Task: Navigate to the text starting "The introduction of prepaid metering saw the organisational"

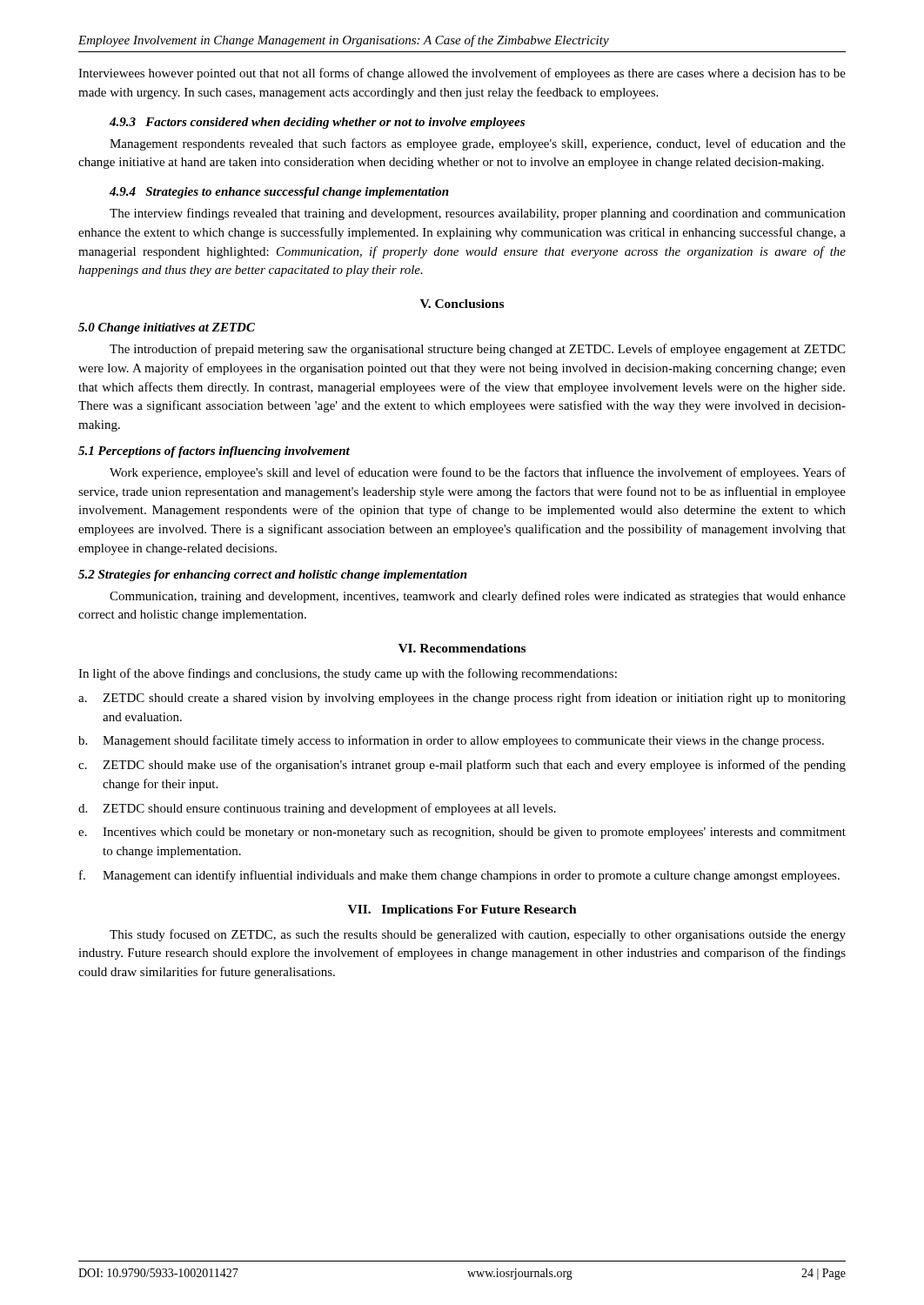Action: click(462, 388)
